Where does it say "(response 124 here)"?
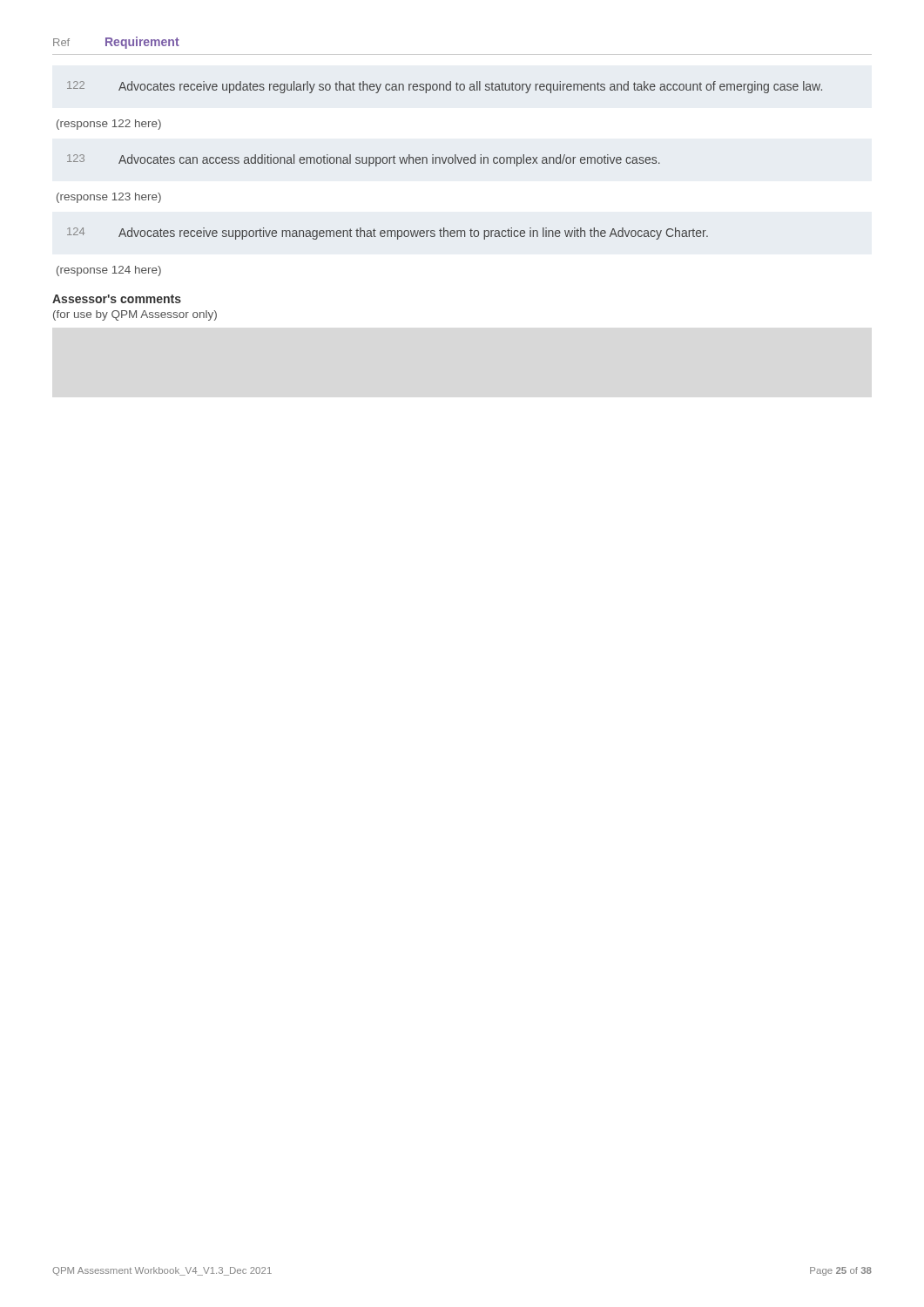 (x=109, y=270)
